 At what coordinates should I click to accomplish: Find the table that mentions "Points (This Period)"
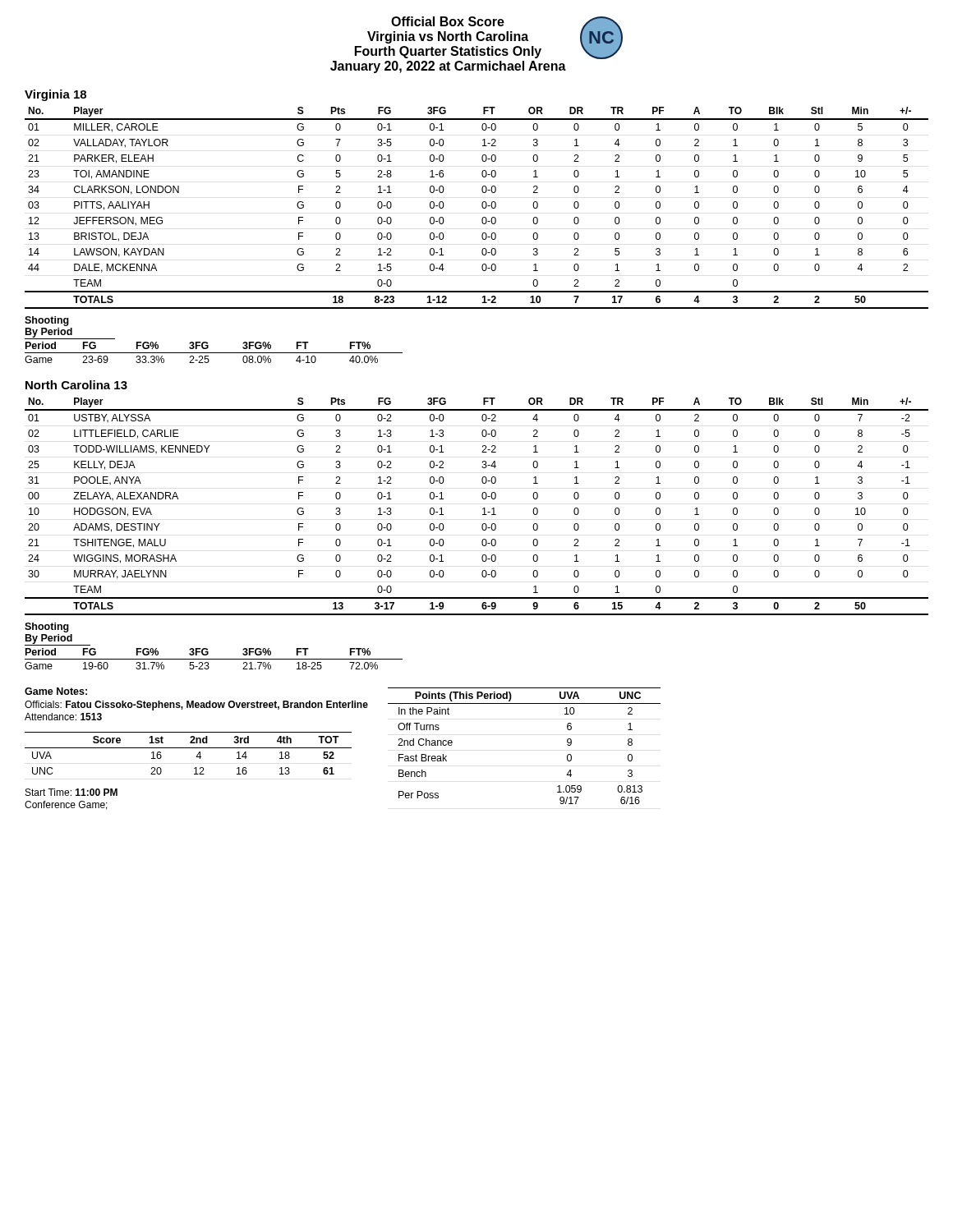524,748
